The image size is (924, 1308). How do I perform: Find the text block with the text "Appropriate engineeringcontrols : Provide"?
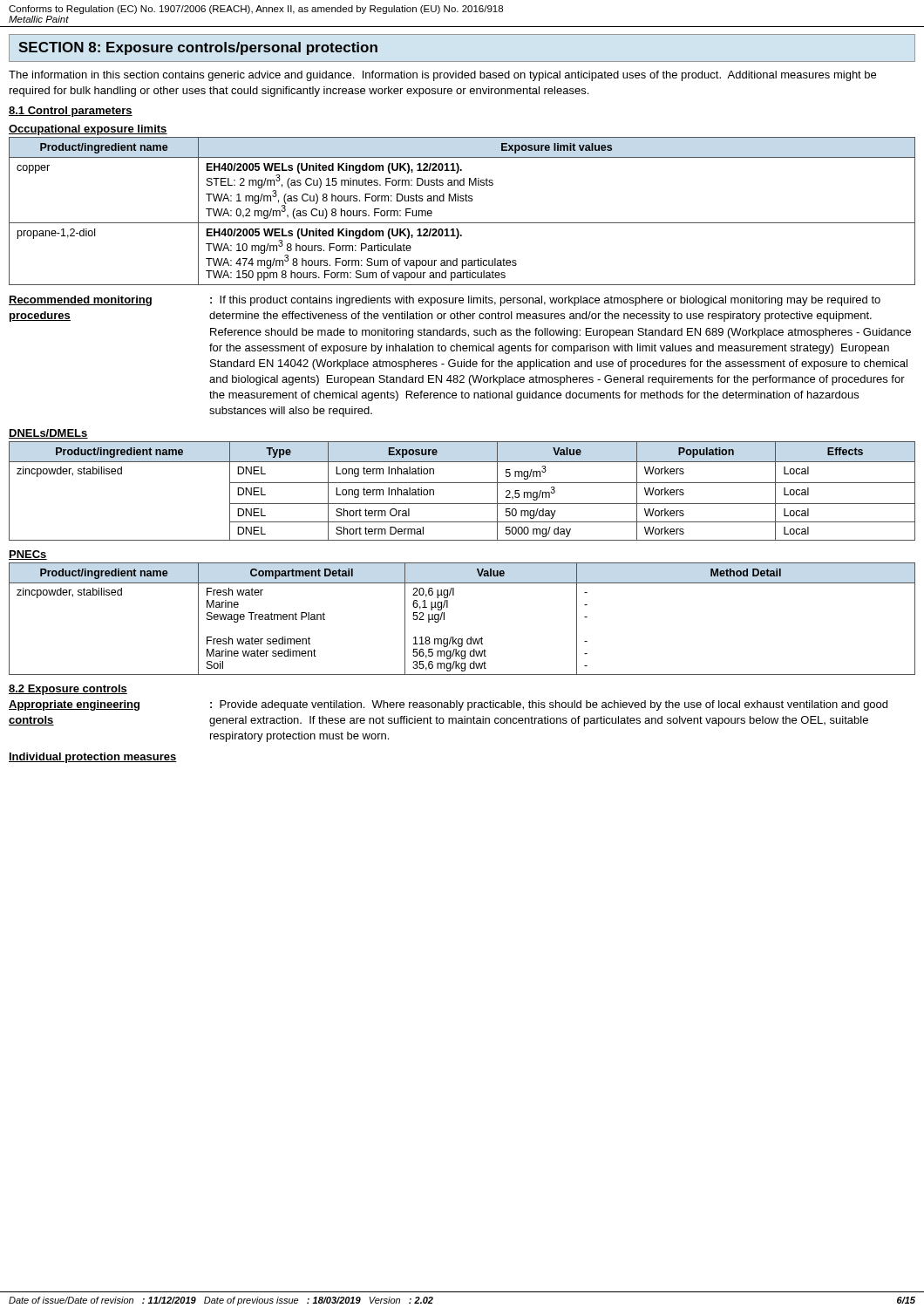(x=462, y=720)
